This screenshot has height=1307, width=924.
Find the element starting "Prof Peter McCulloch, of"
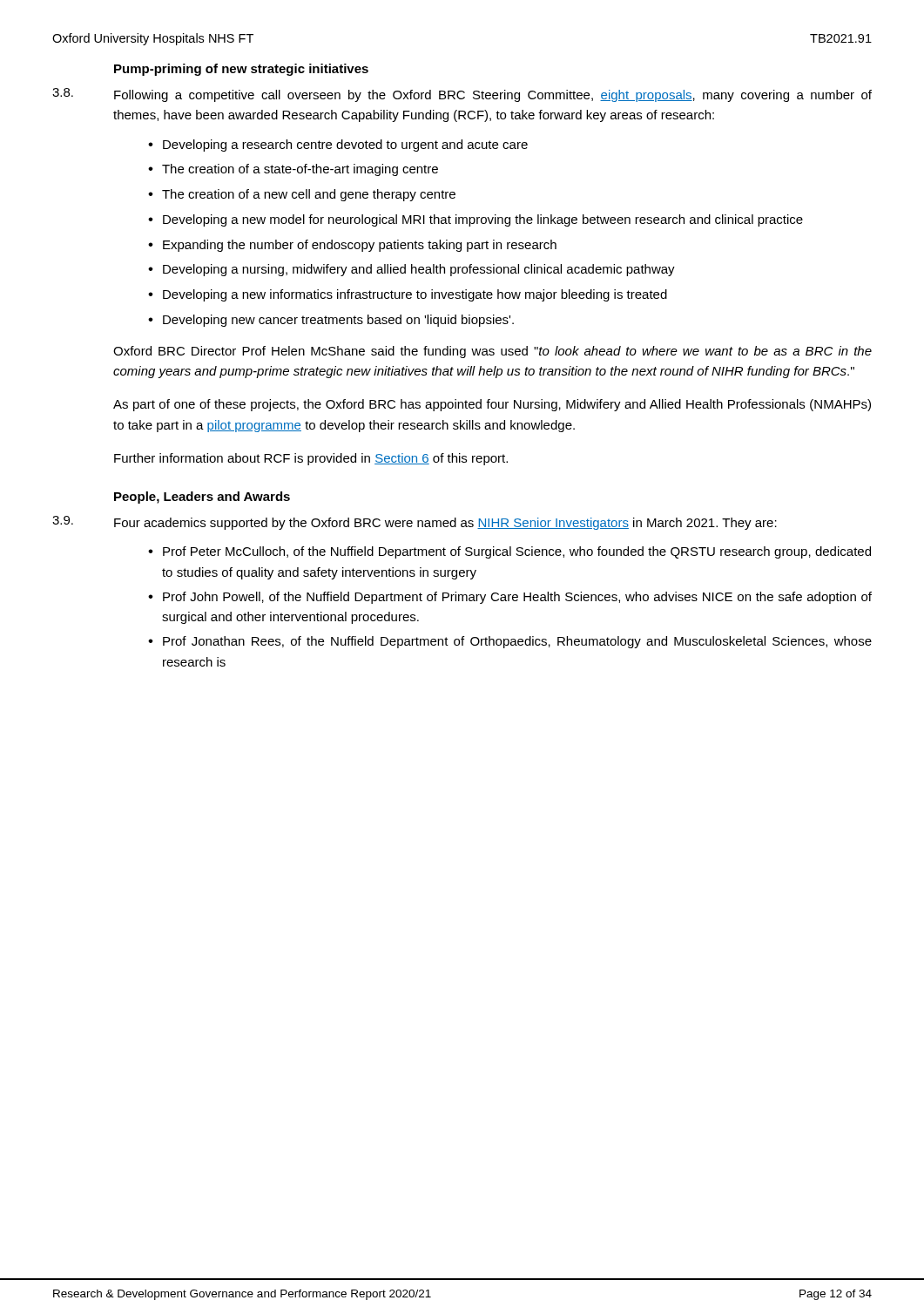[x=517, y=562]
